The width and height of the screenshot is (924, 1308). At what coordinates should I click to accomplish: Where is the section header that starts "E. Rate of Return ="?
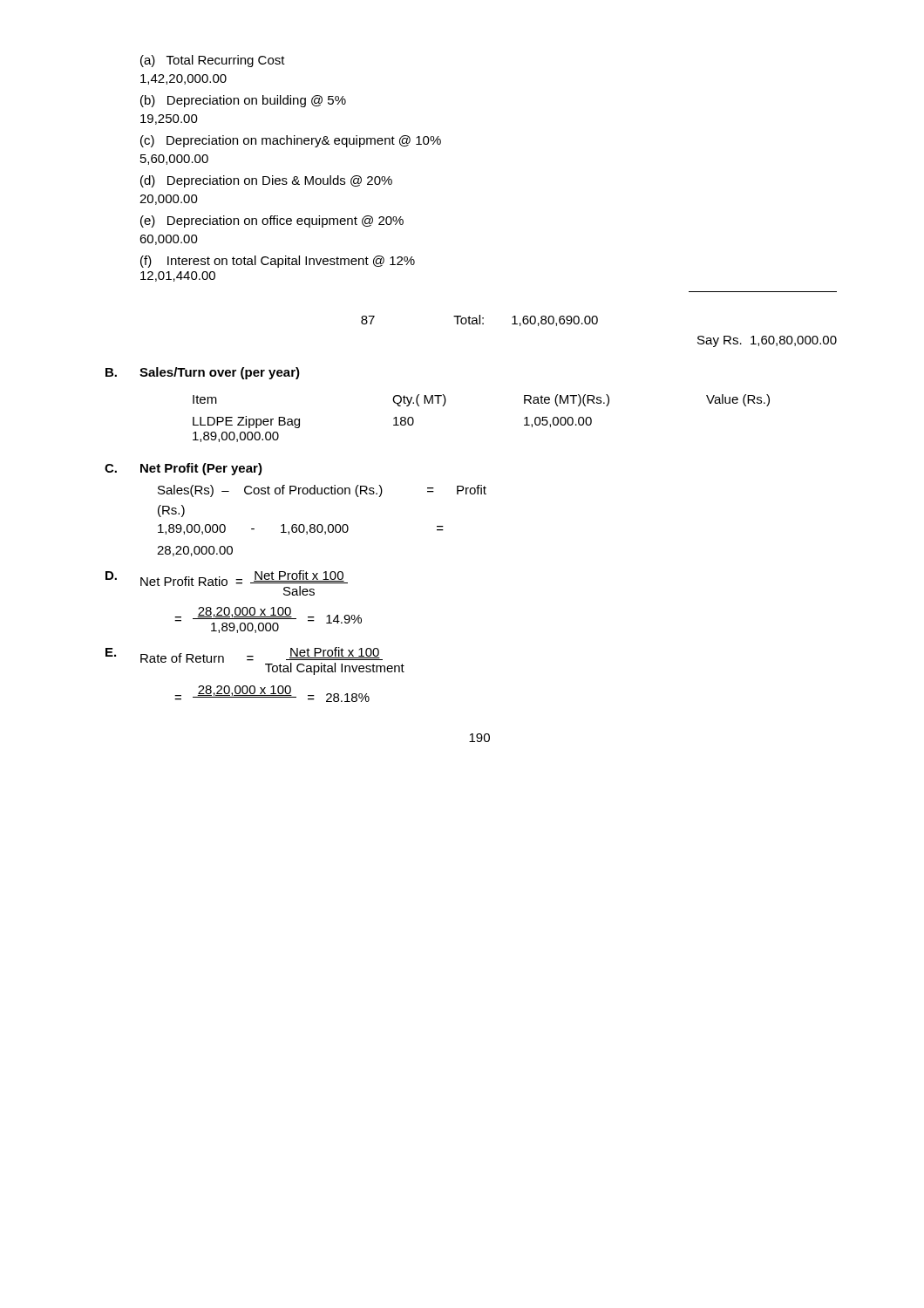point(256,660)
